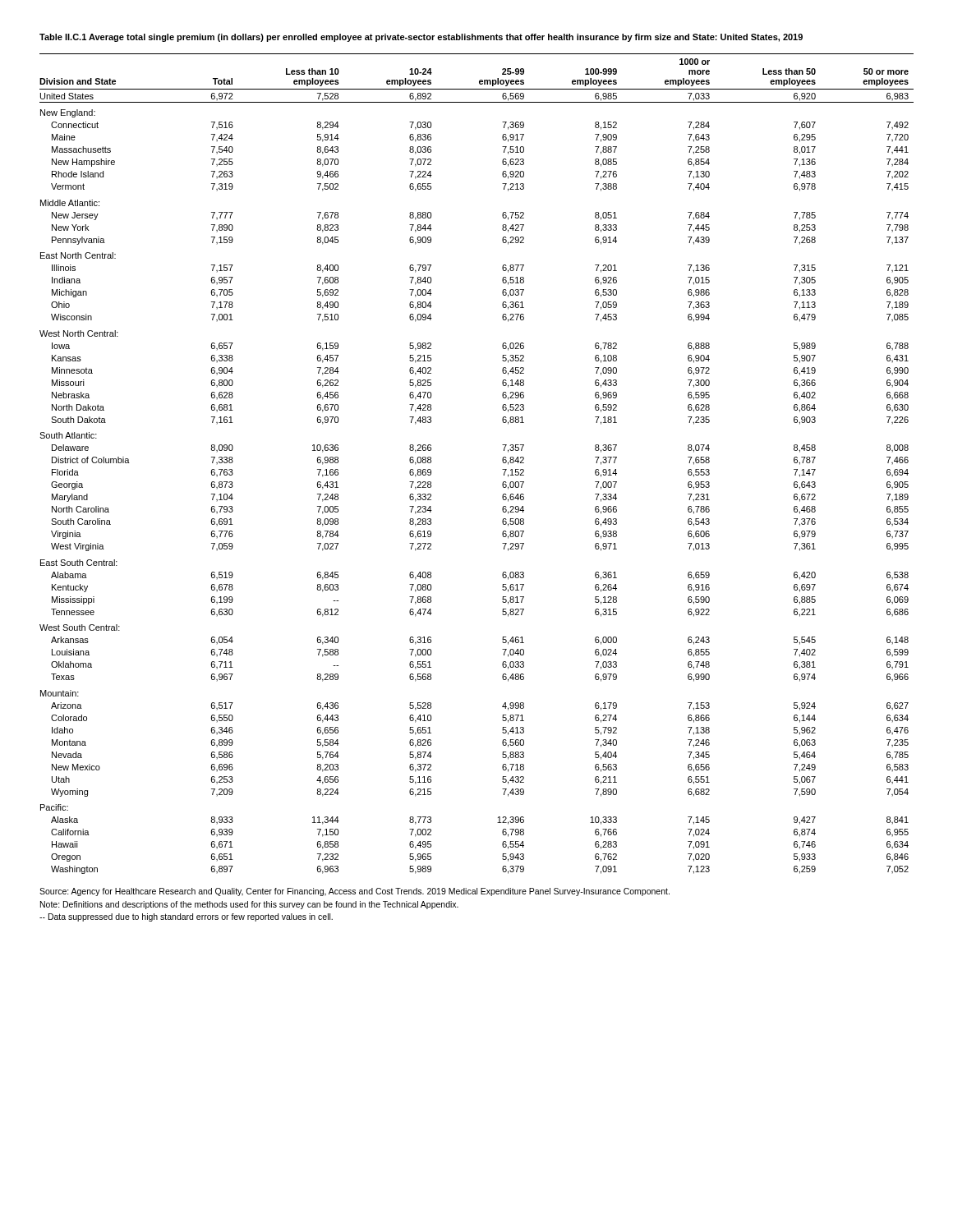Locate the title containing "Table II.C.1 Average total single premium (in dollars)"

[421, 37]
